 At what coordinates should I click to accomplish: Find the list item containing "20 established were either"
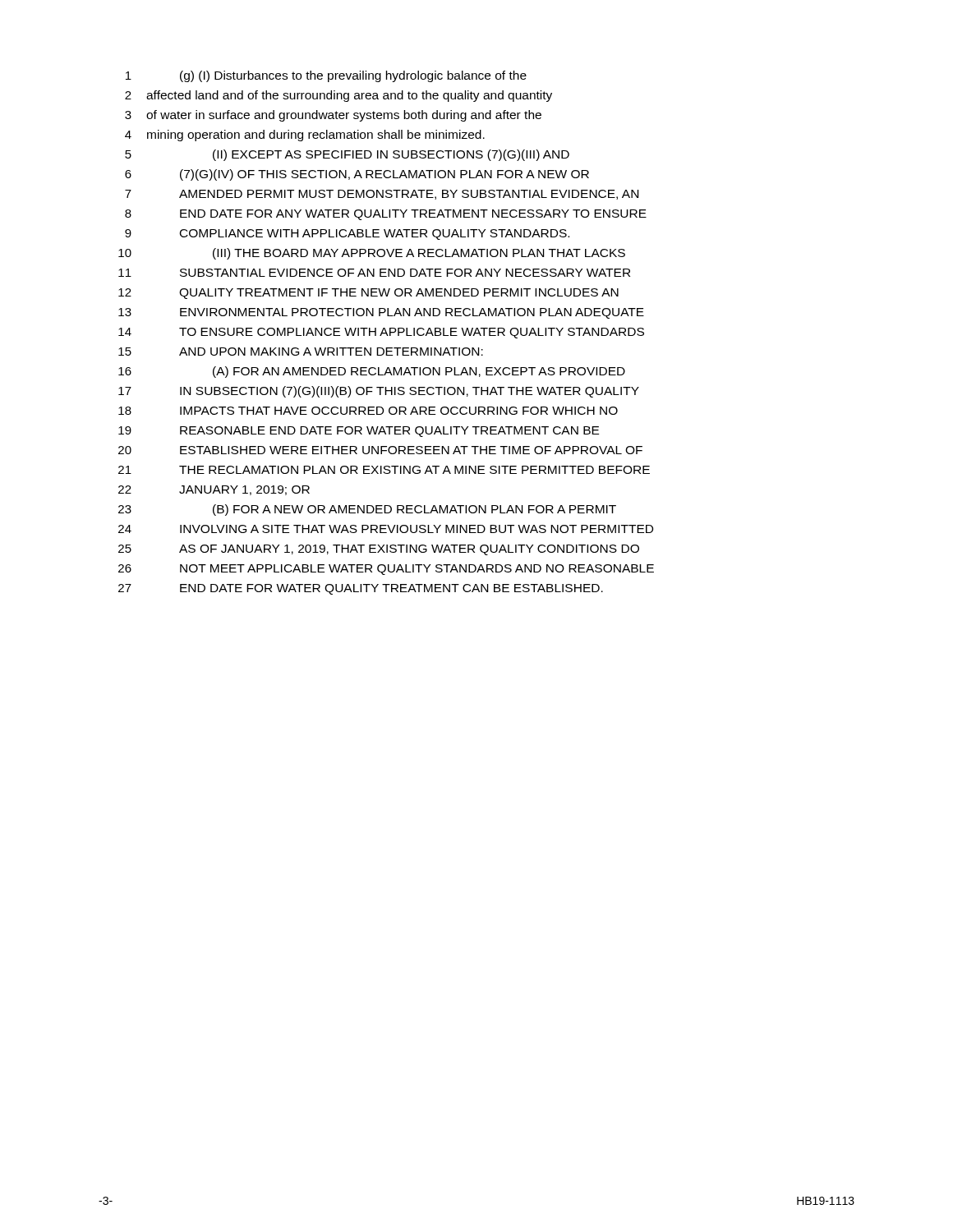coord(476,450)
